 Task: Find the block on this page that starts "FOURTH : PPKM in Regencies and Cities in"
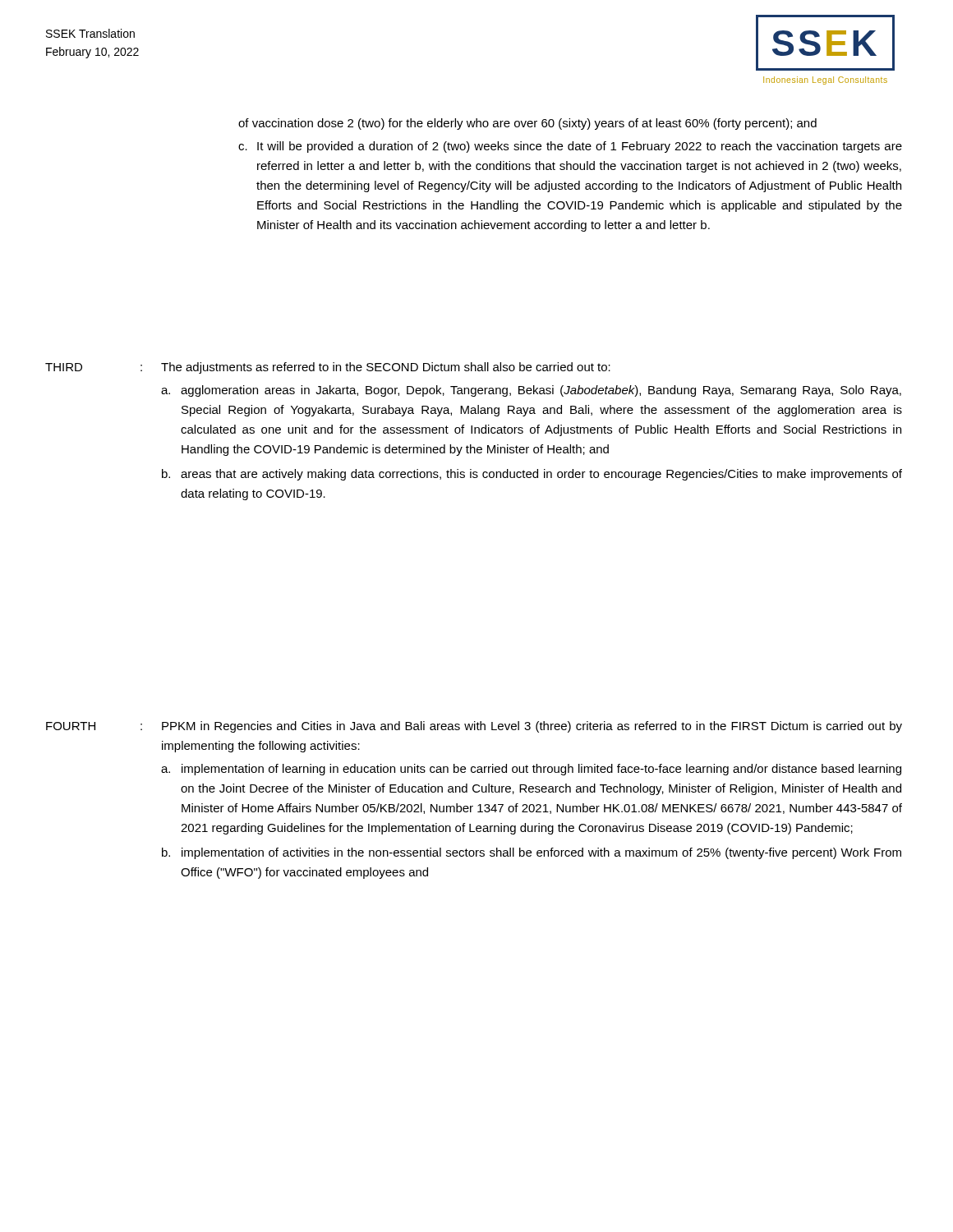tap(474, 802)
